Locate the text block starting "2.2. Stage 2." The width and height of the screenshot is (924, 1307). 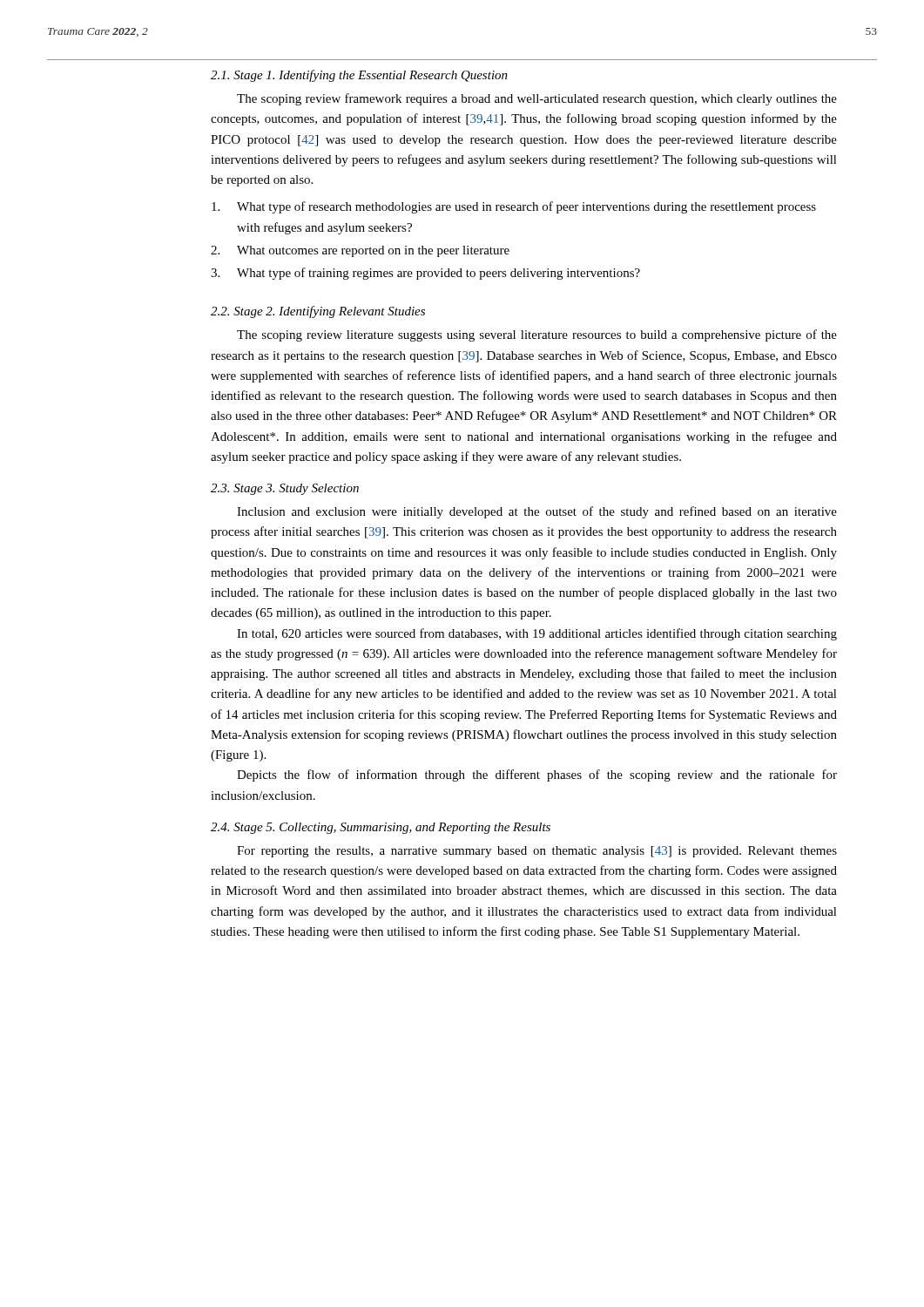[318, 312]
